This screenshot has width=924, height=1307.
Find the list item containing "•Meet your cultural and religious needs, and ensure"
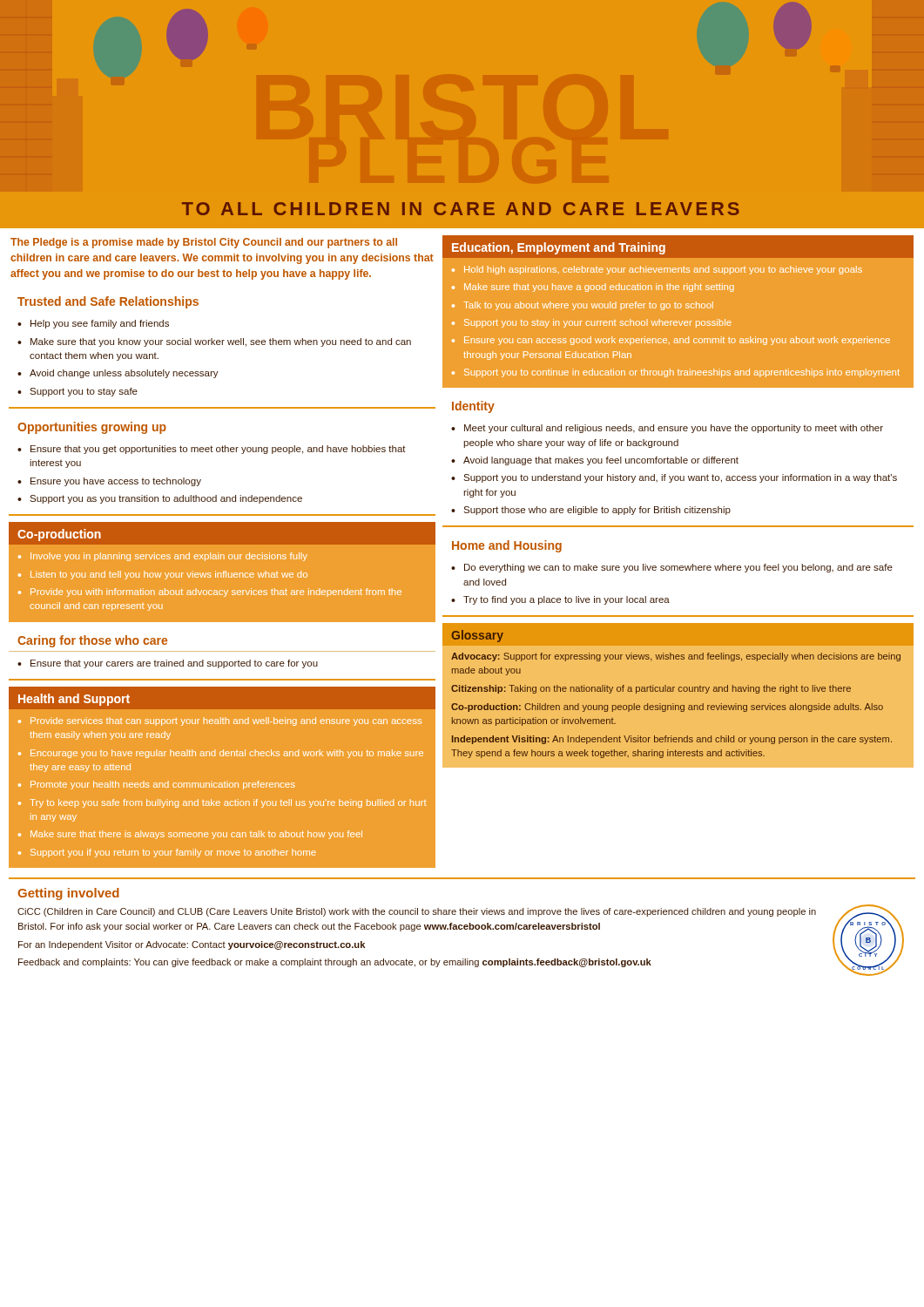tap(667, 434)
